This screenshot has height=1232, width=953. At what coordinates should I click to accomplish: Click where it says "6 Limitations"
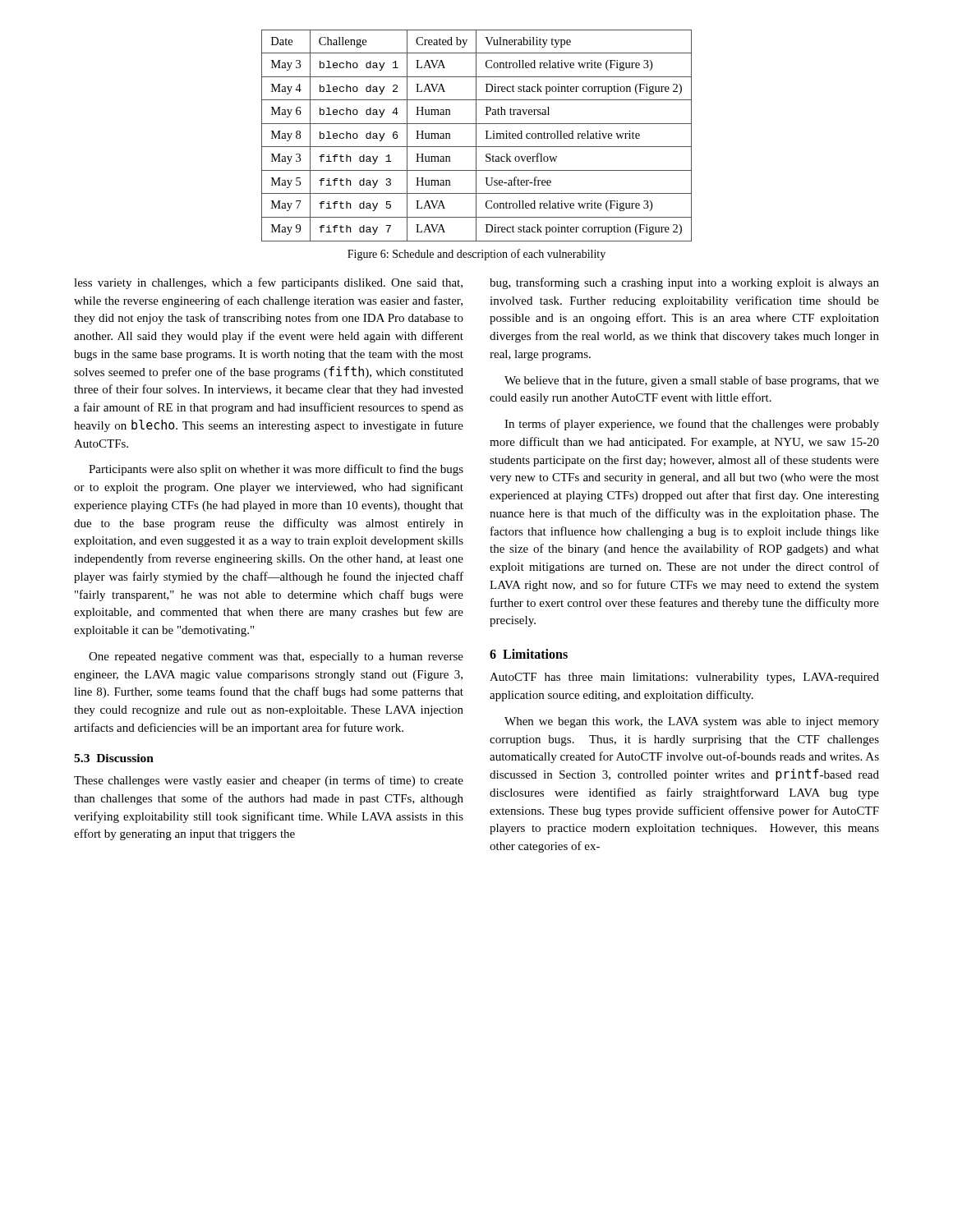point(529,654)
